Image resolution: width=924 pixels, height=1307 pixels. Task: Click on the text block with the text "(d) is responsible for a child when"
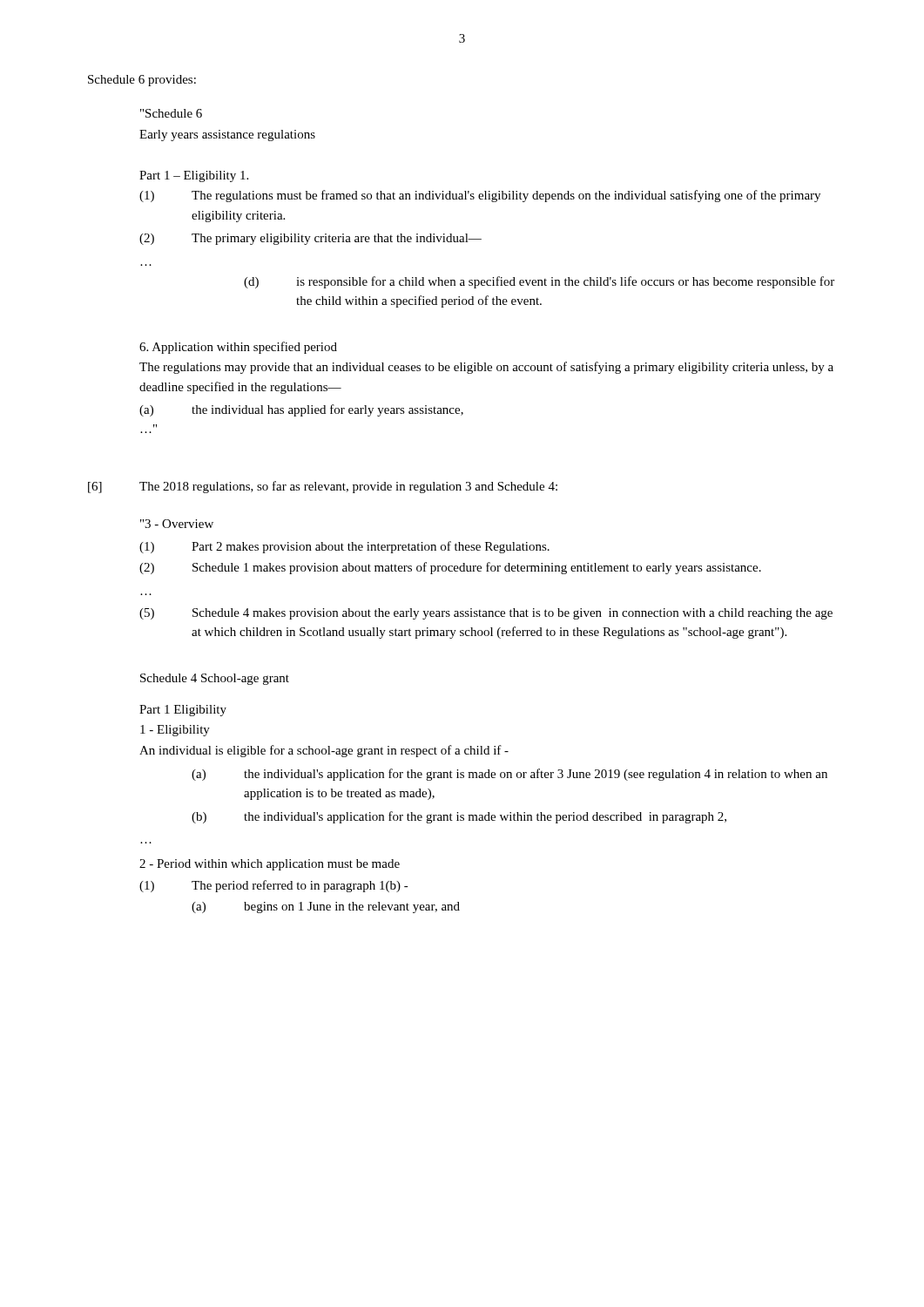[x=540, y=291]
